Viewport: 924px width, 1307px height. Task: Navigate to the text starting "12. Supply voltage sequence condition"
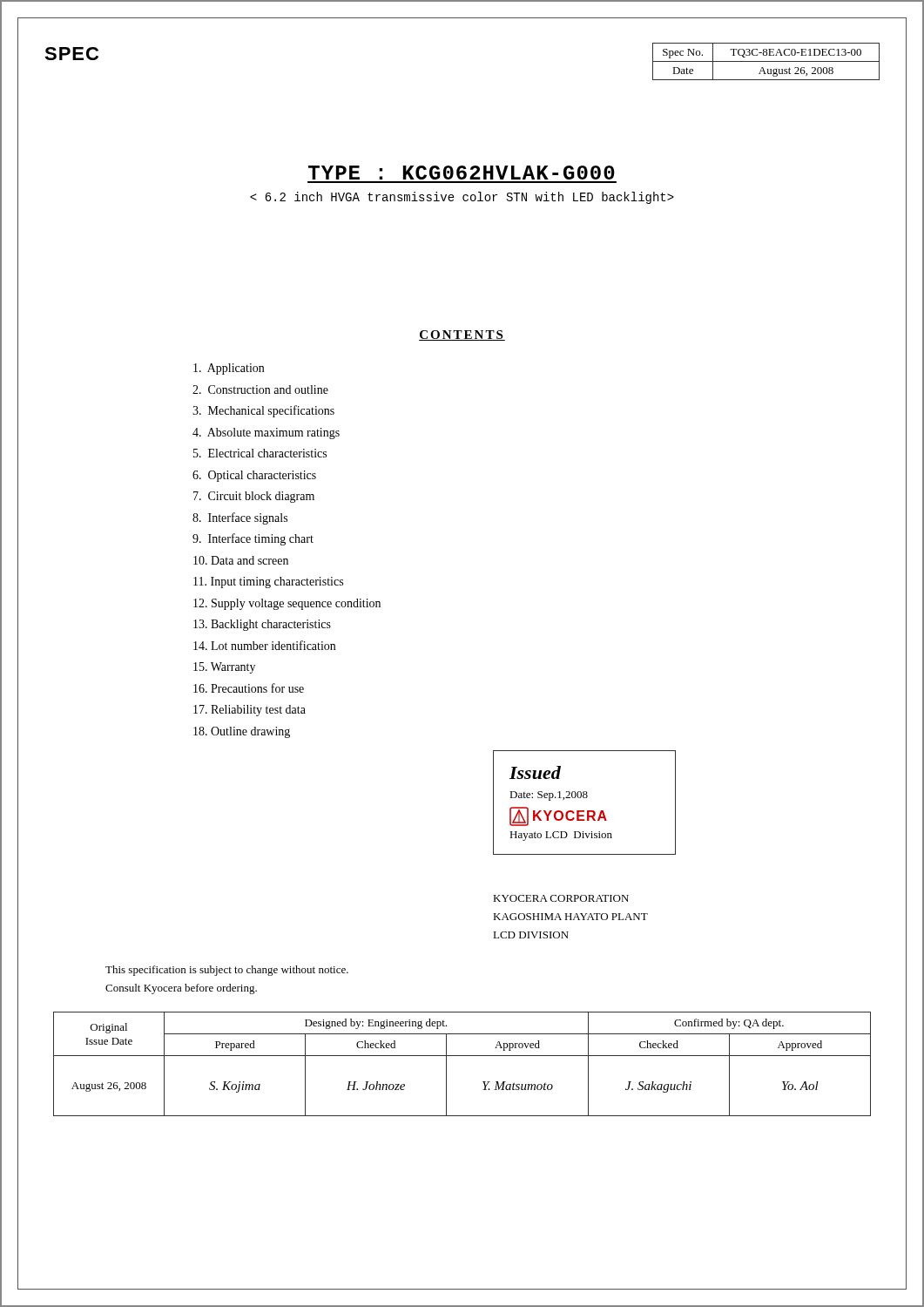coord(287,603)
